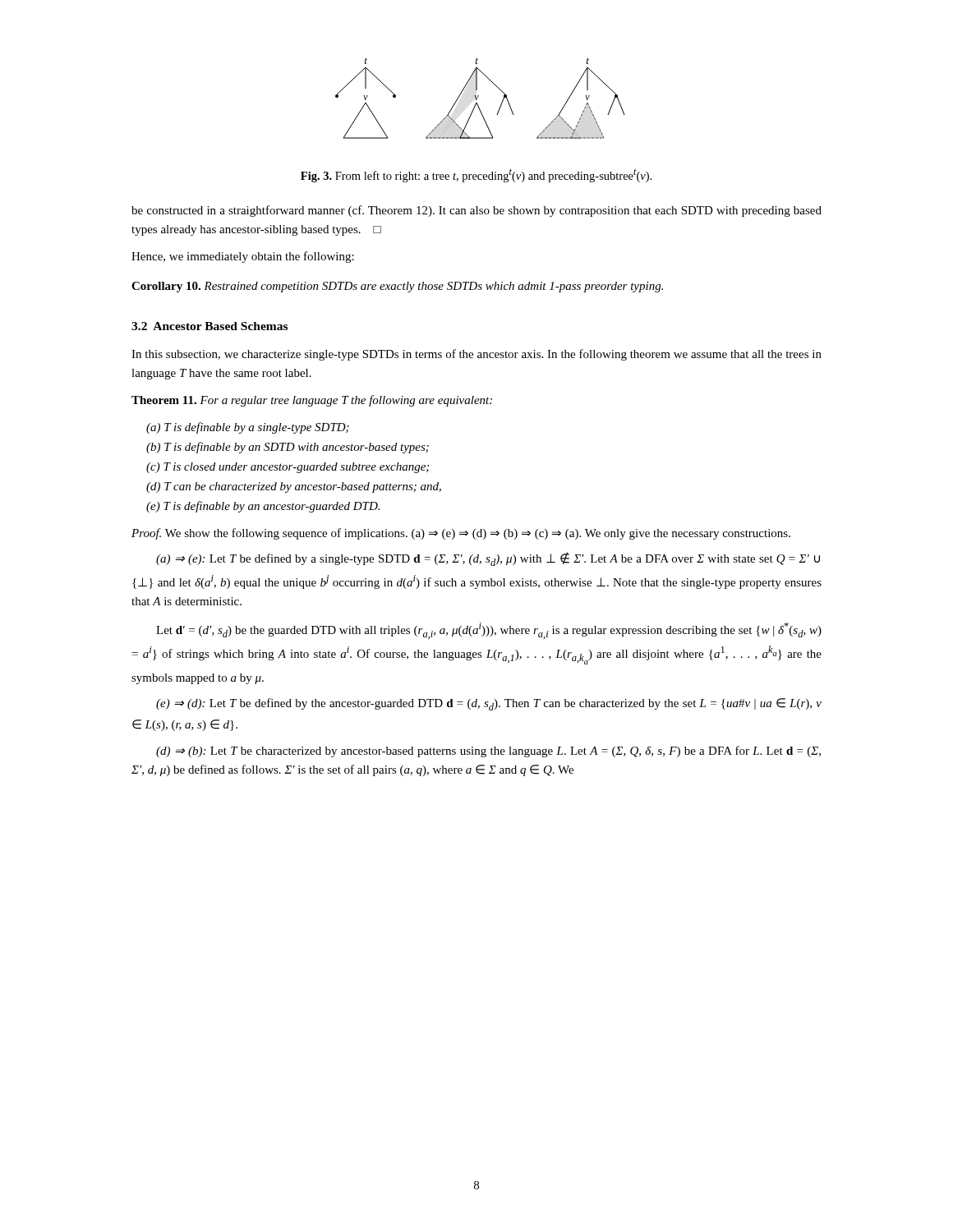Screen dimensions: 1232x953
Task: Navigate to the element starting "Fig. 3. From left to right: a tree"
Action: (x=476, y=174)
